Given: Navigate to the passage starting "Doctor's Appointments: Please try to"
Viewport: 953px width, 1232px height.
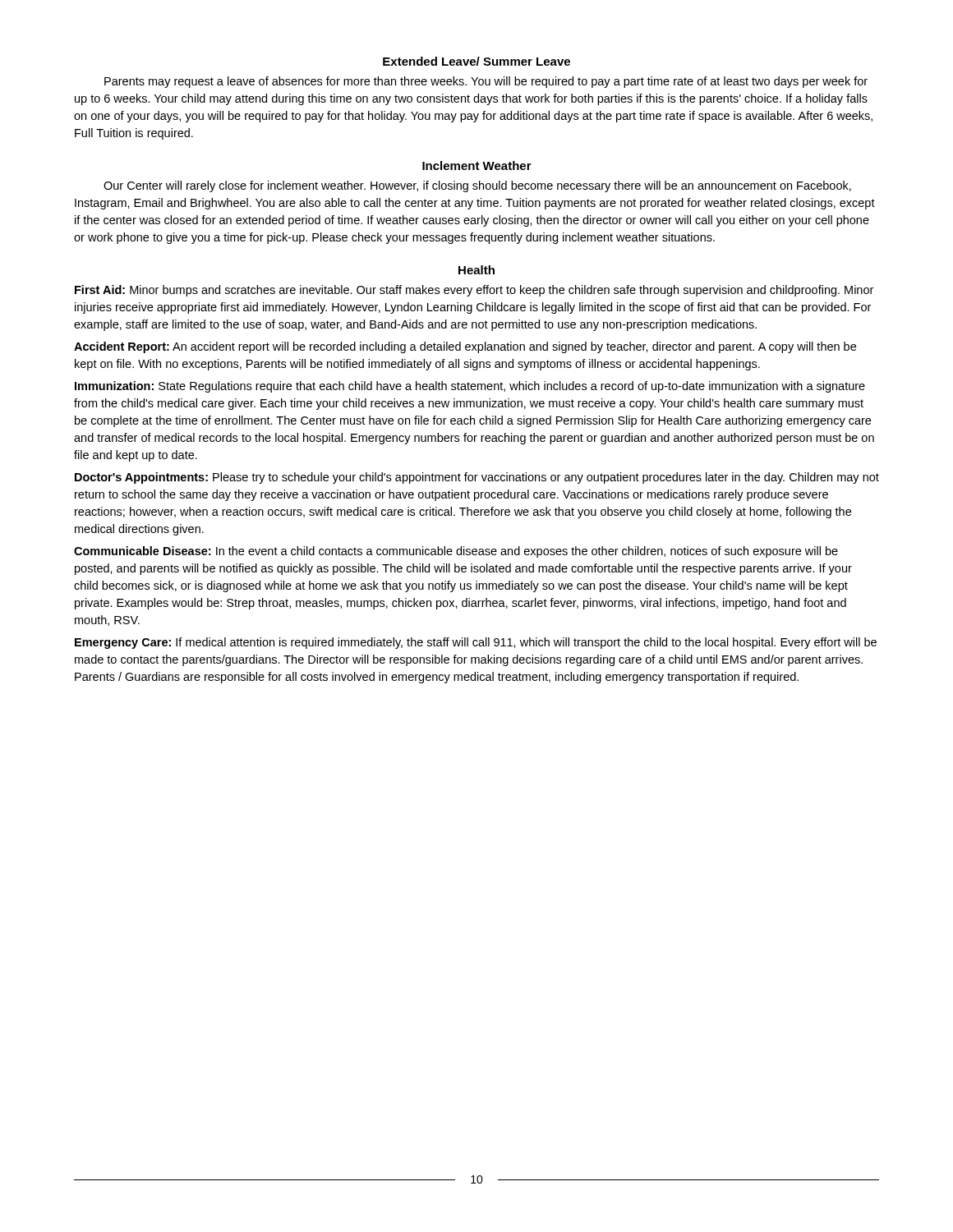Looking at the screenshot, I should click(x=476, y=504).
